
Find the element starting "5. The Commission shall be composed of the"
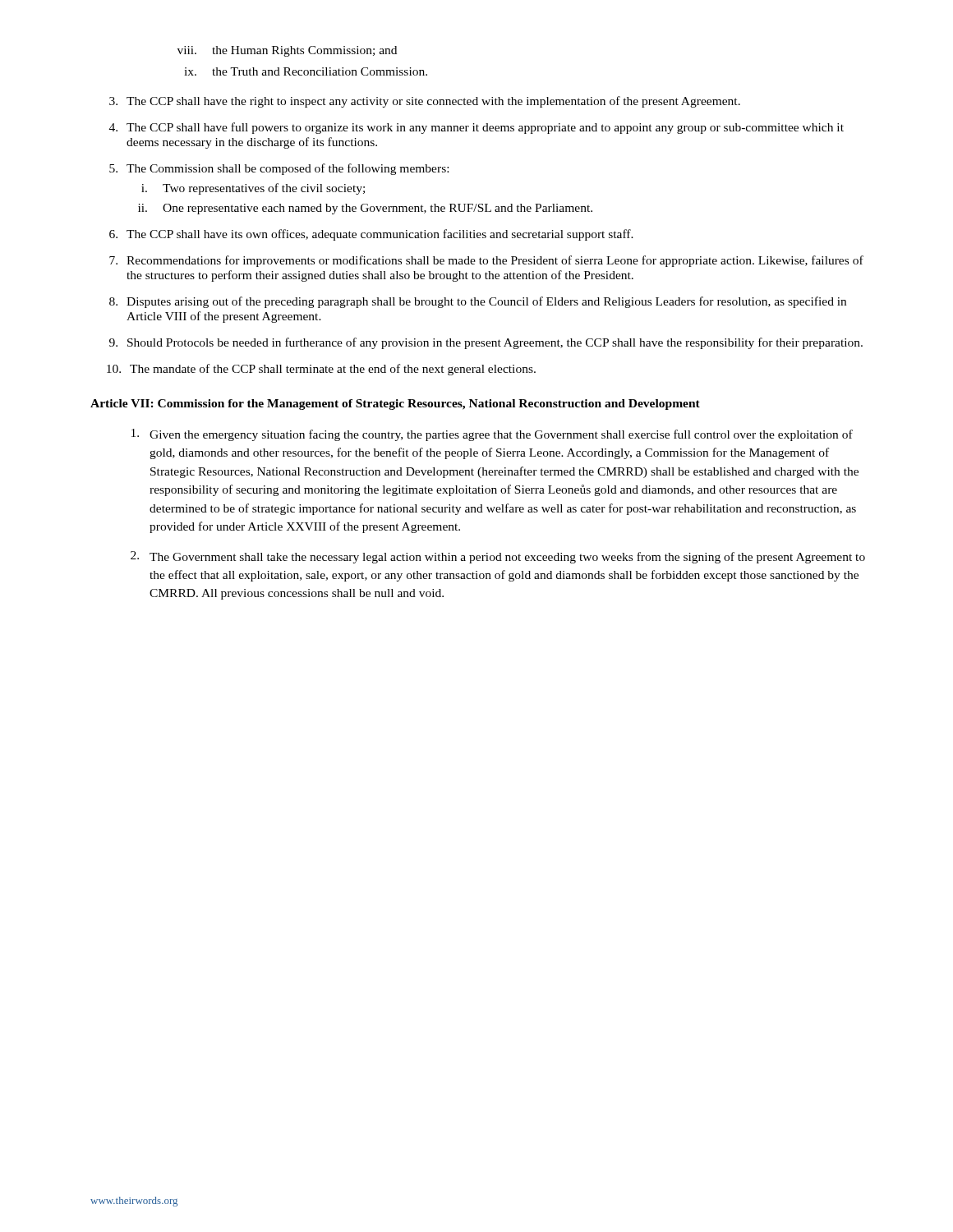point(279,169)
